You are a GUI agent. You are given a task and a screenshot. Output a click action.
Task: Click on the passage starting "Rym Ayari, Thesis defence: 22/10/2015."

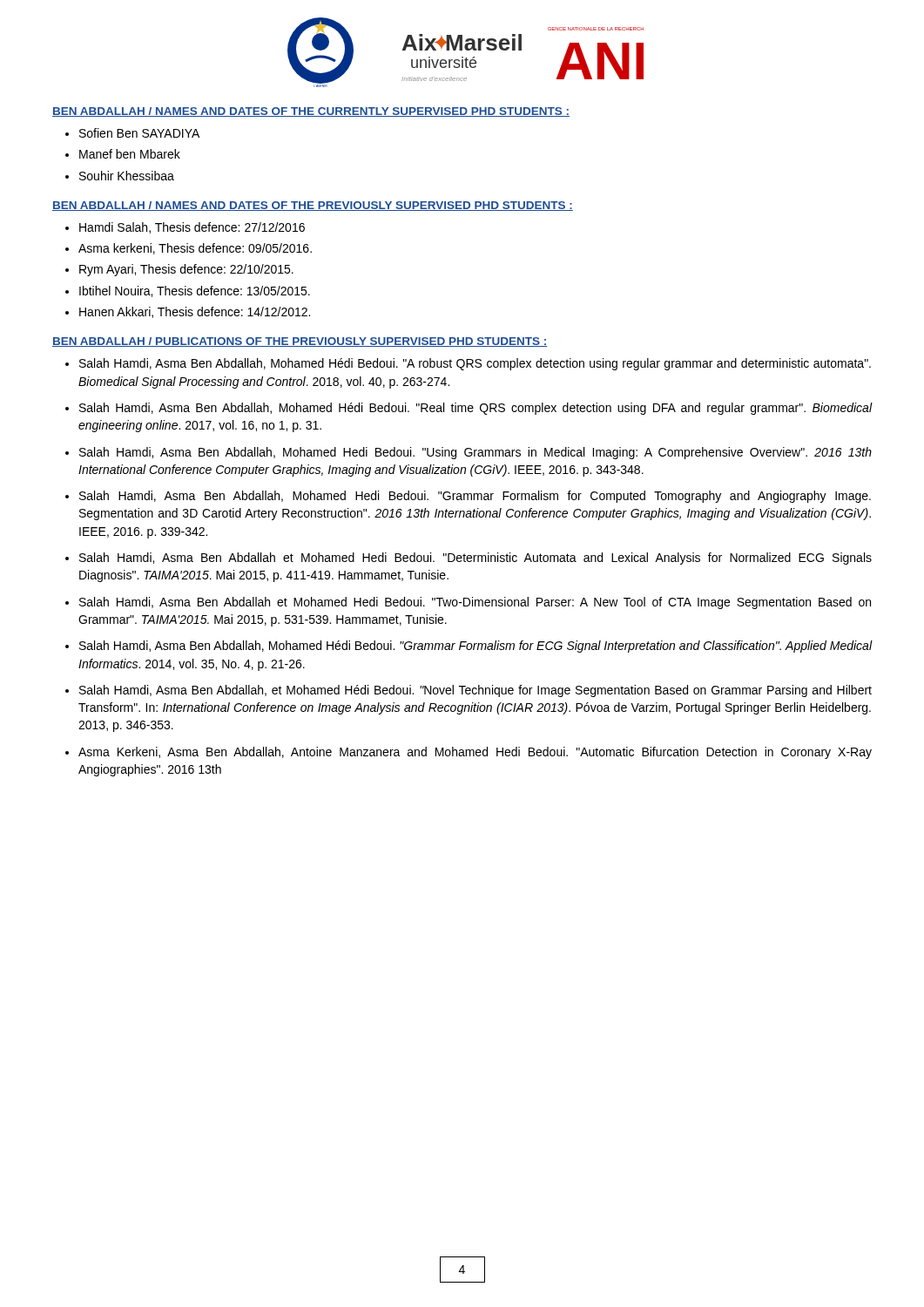point(186,270)
